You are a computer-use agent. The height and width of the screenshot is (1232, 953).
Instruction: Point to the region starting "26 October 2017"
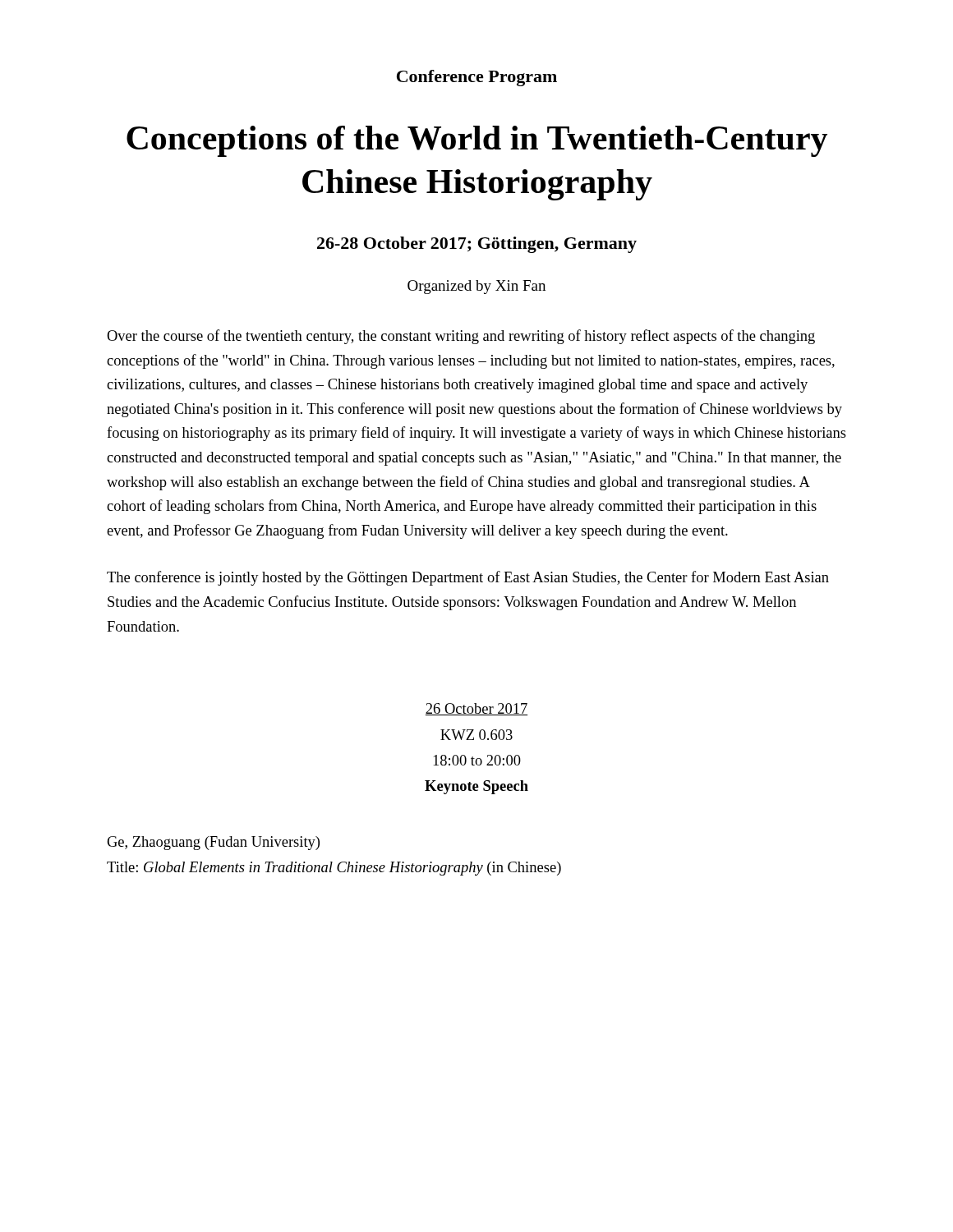(476, 748)
